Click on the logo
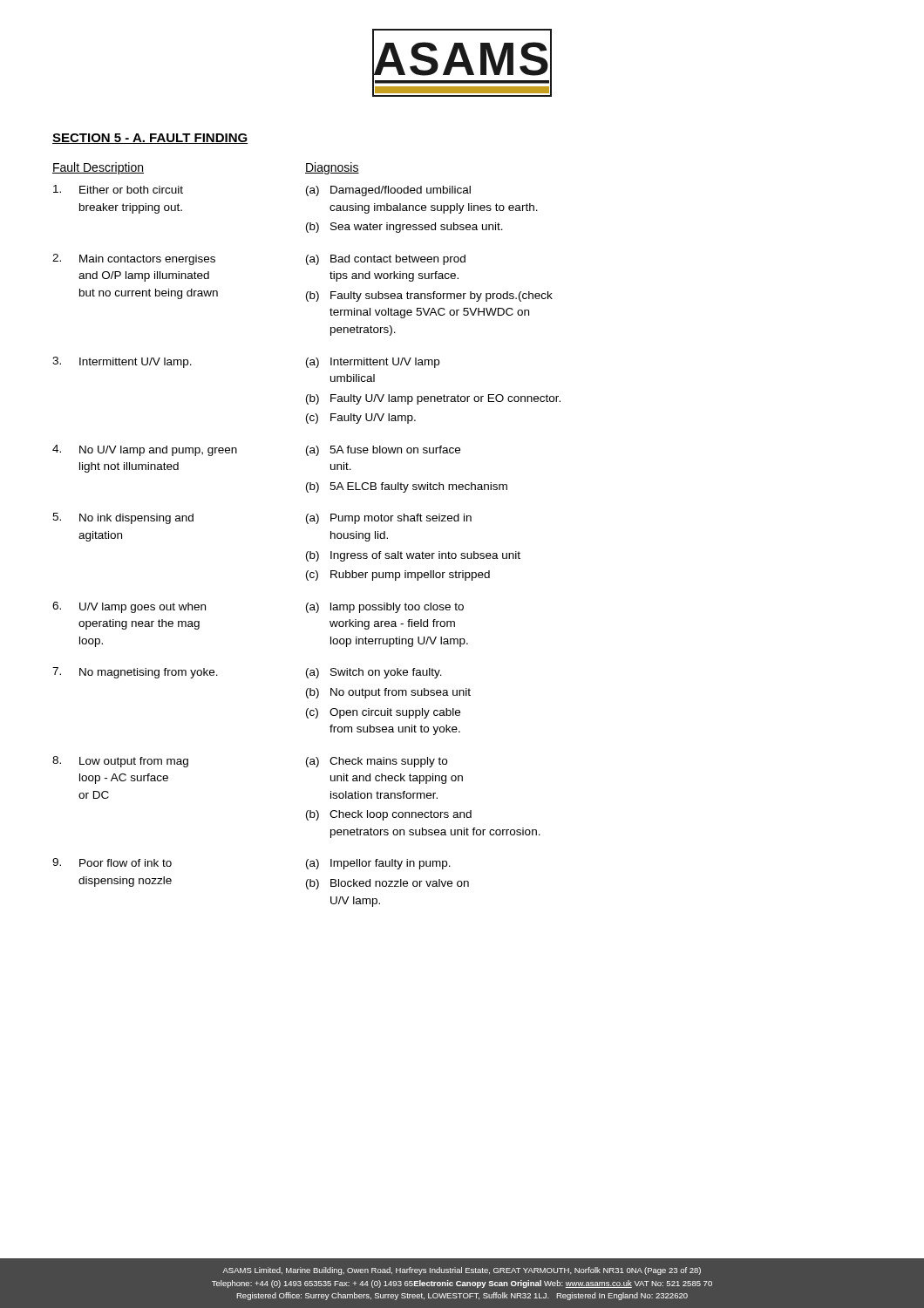This screenshot has height=1308, width=924. pyautogui.click(x=462, y=57)
